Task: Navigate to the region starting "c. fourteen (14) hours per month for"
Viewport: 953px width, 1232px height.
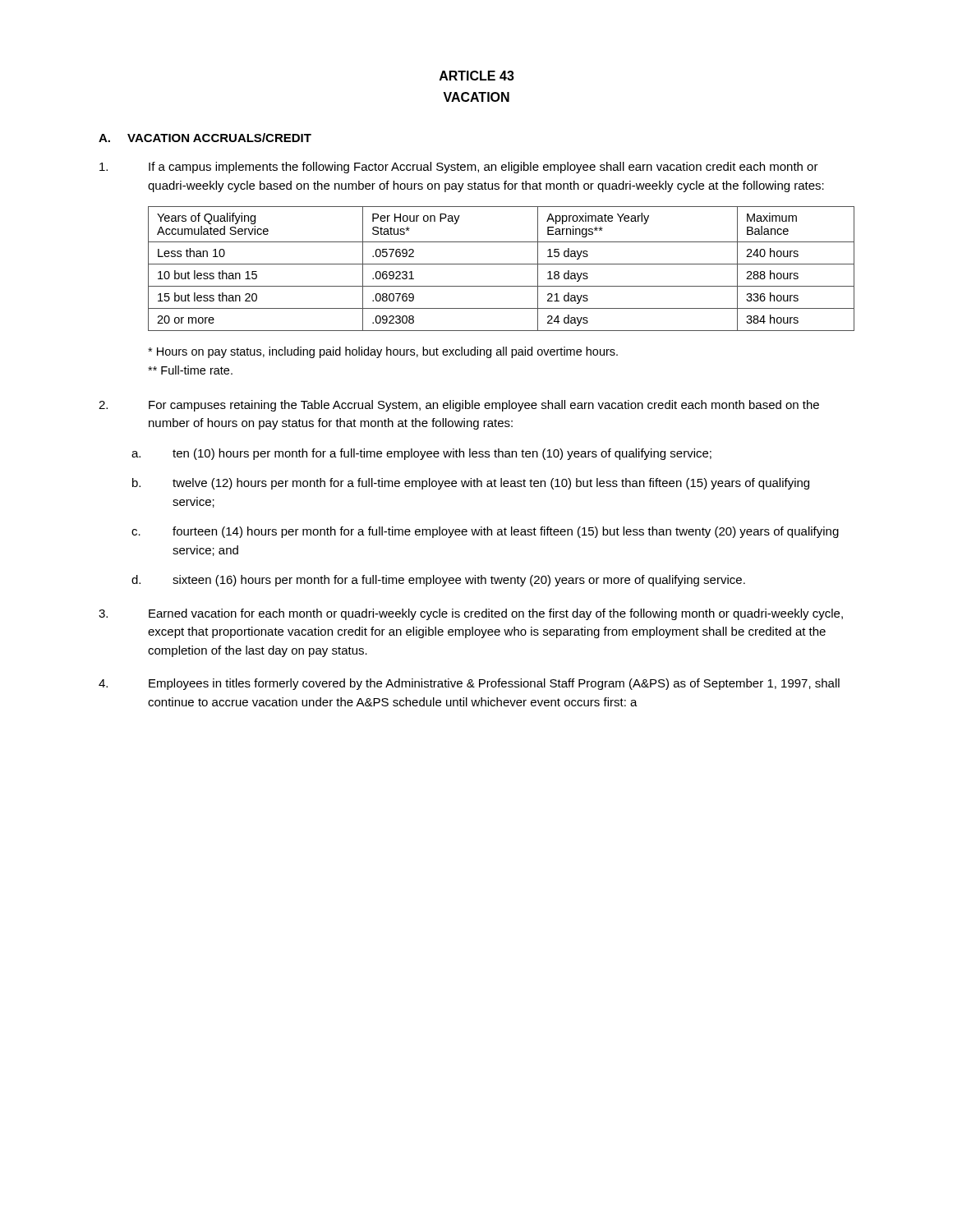Action: 493,541
